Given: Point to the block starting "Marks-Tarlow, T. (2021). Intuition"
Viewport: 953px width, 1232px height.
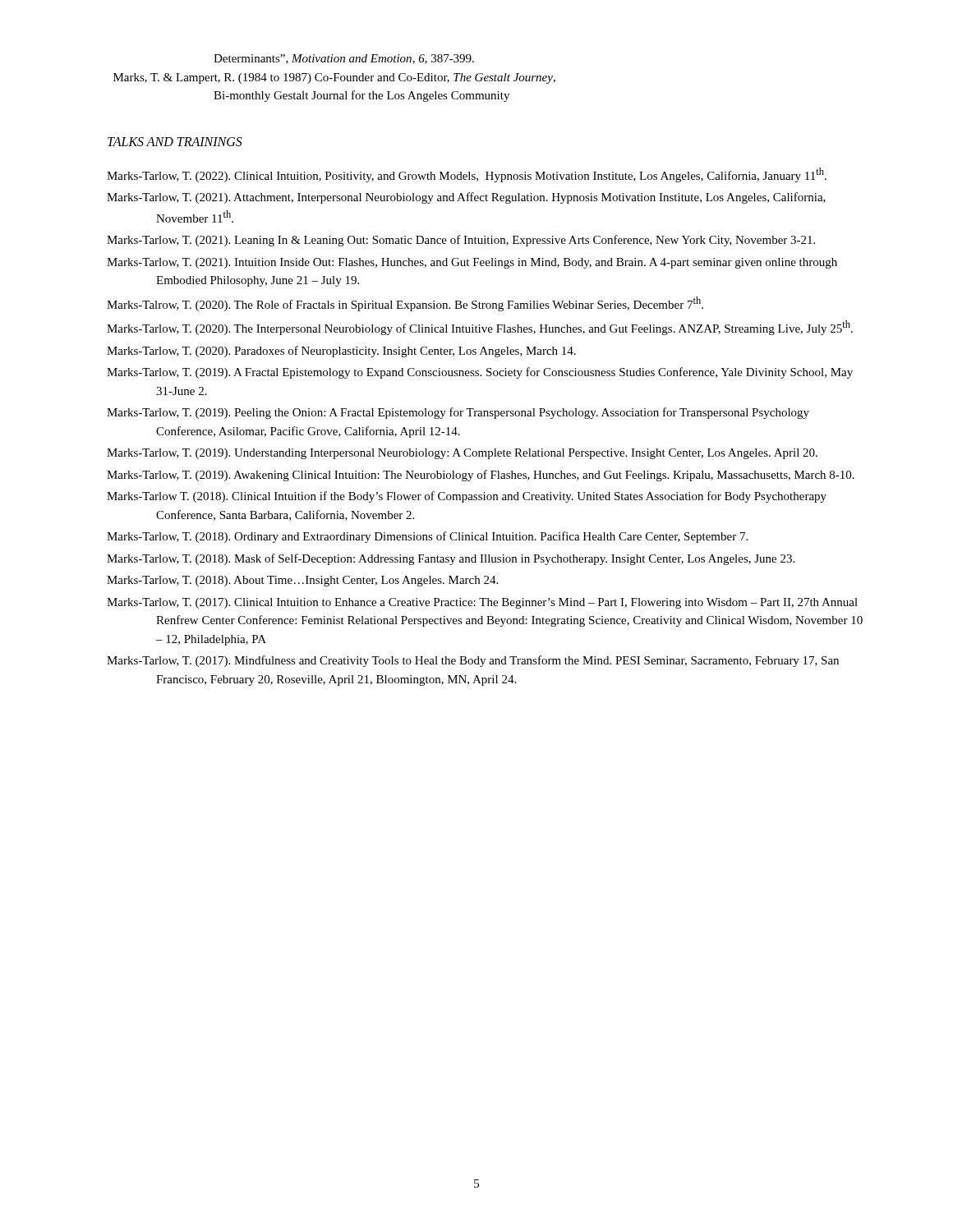Looking at the screenshot, I should (x=472, y=271).
